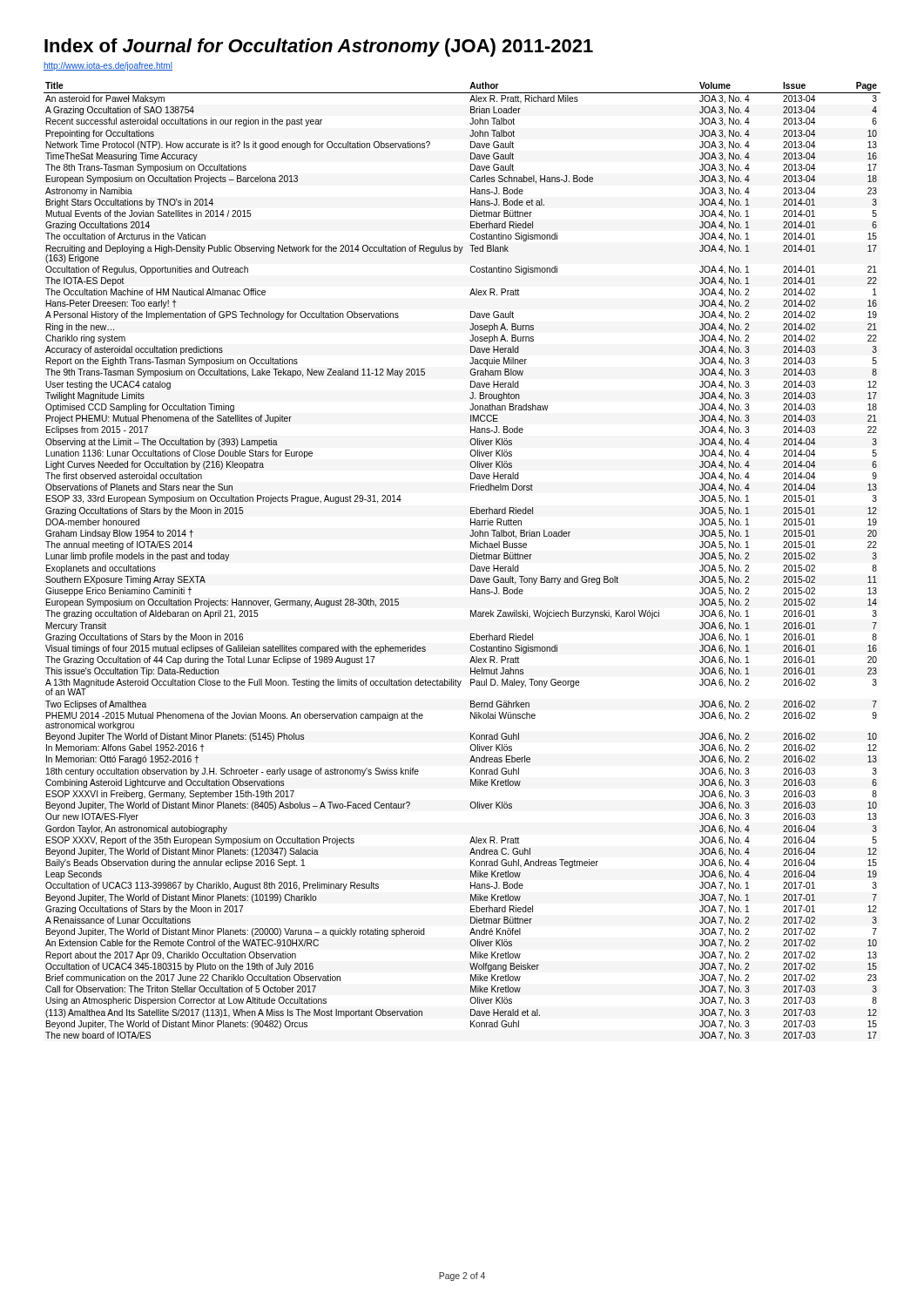Find the title
This screenshot has width=924, height=1307.
tap(462, 46)
